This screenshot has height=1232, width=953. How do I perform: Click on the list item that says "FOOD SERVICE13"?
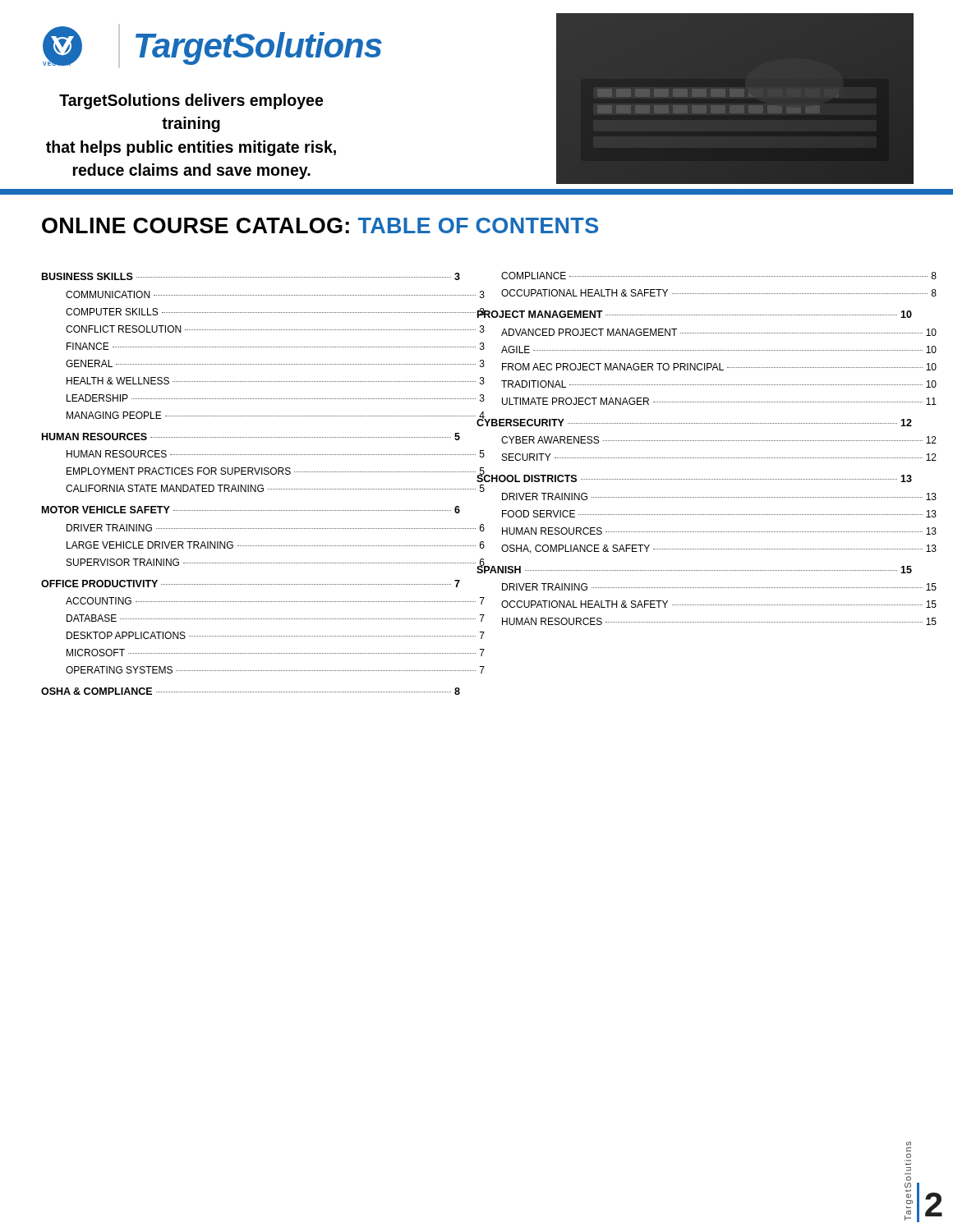click(719, 514)
